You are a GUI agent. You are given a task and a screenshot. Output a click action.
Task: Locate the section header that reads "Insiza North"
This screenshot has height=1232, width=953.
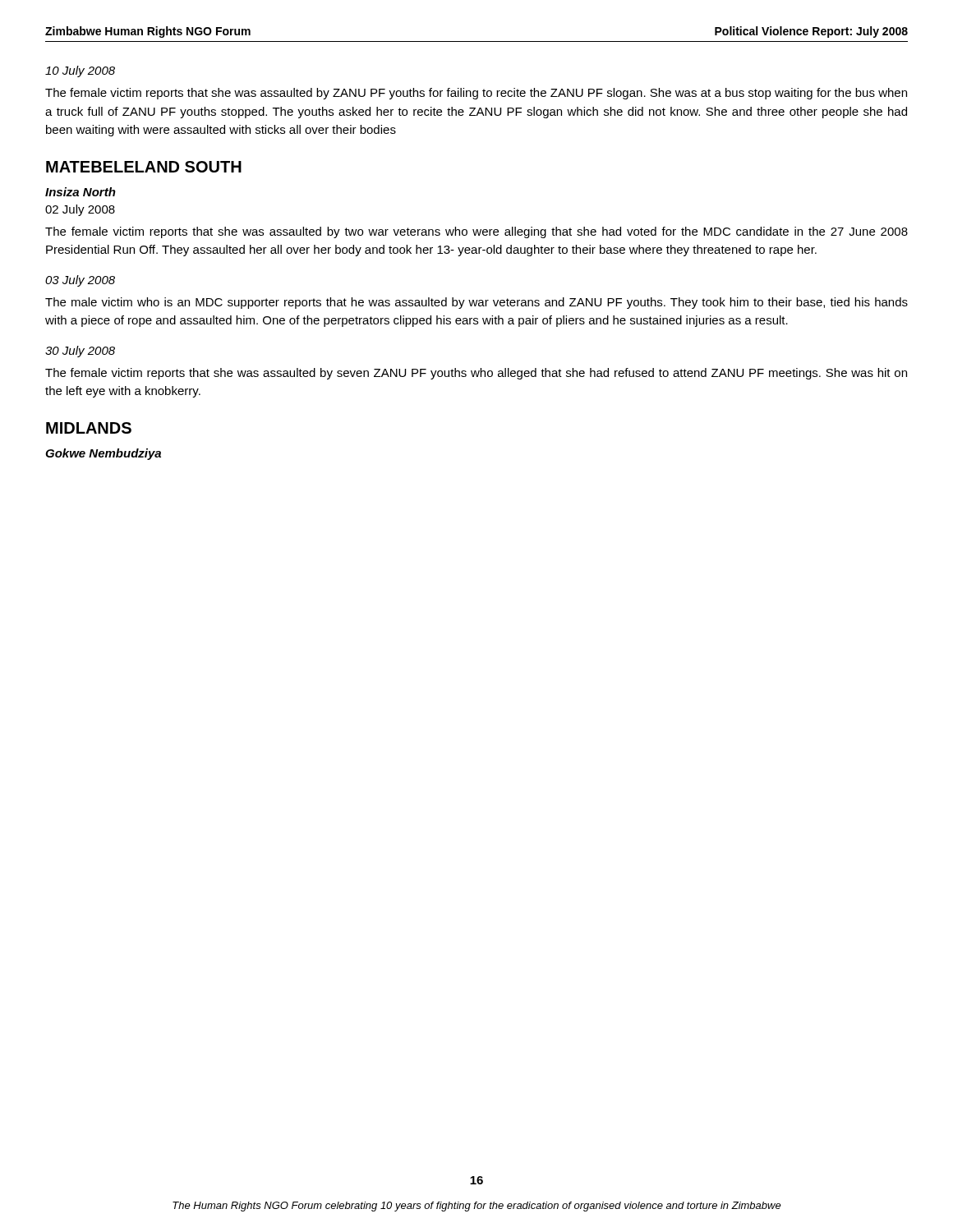click(80, 191)
